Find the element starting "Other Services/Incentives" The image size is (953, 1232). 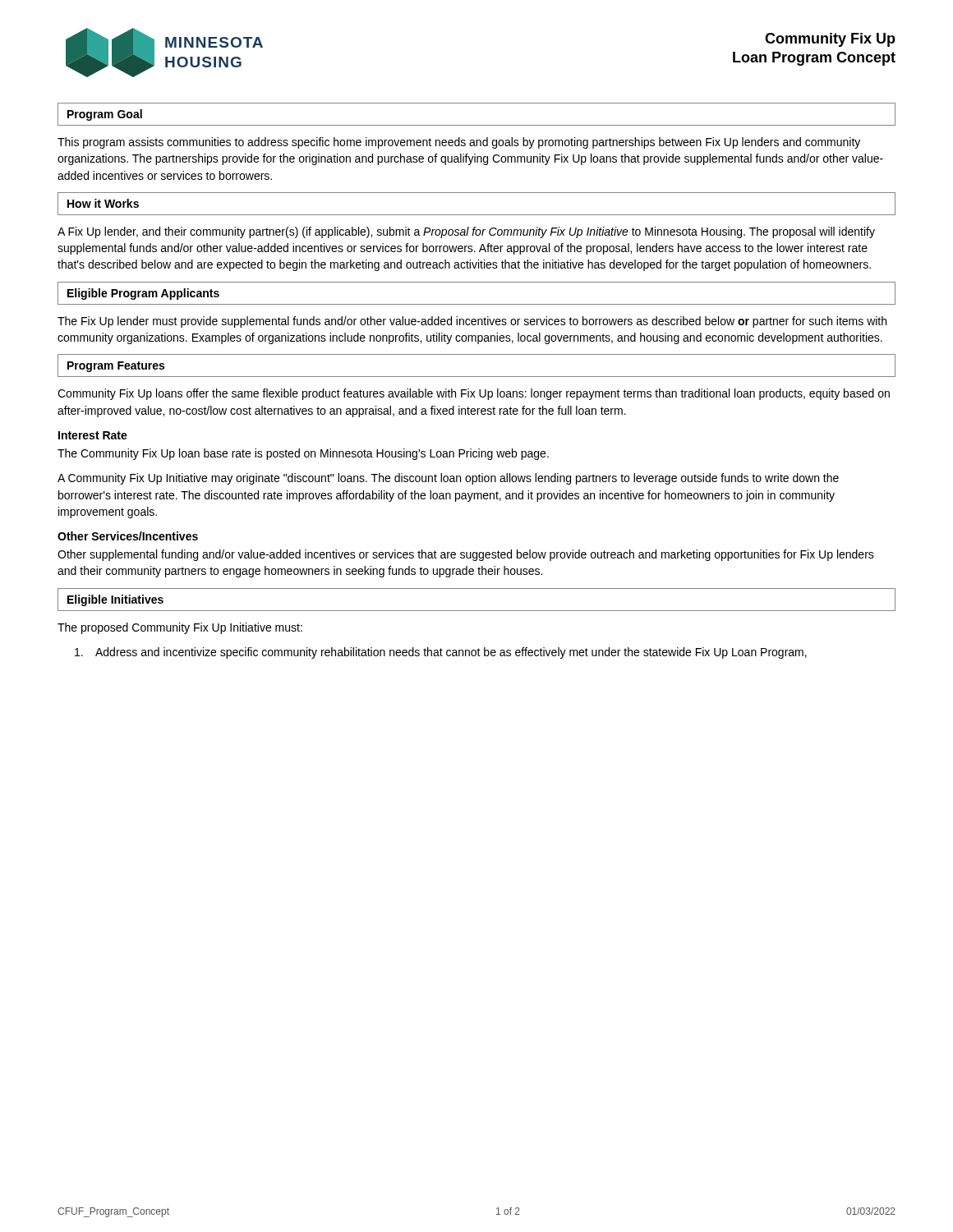point(128,536)
